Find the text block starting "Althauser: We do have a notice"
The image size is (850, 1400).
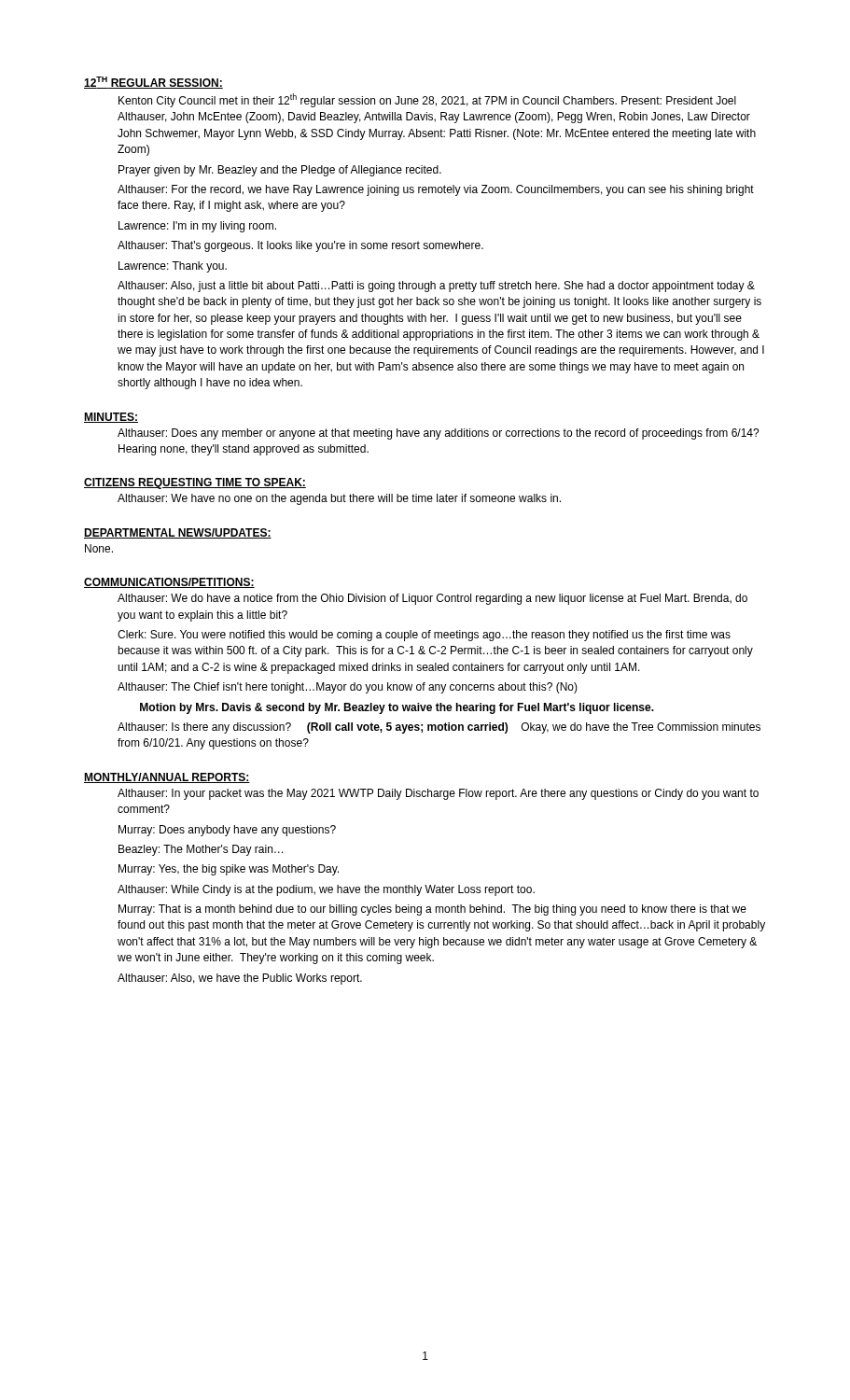[x=433, y=607]
